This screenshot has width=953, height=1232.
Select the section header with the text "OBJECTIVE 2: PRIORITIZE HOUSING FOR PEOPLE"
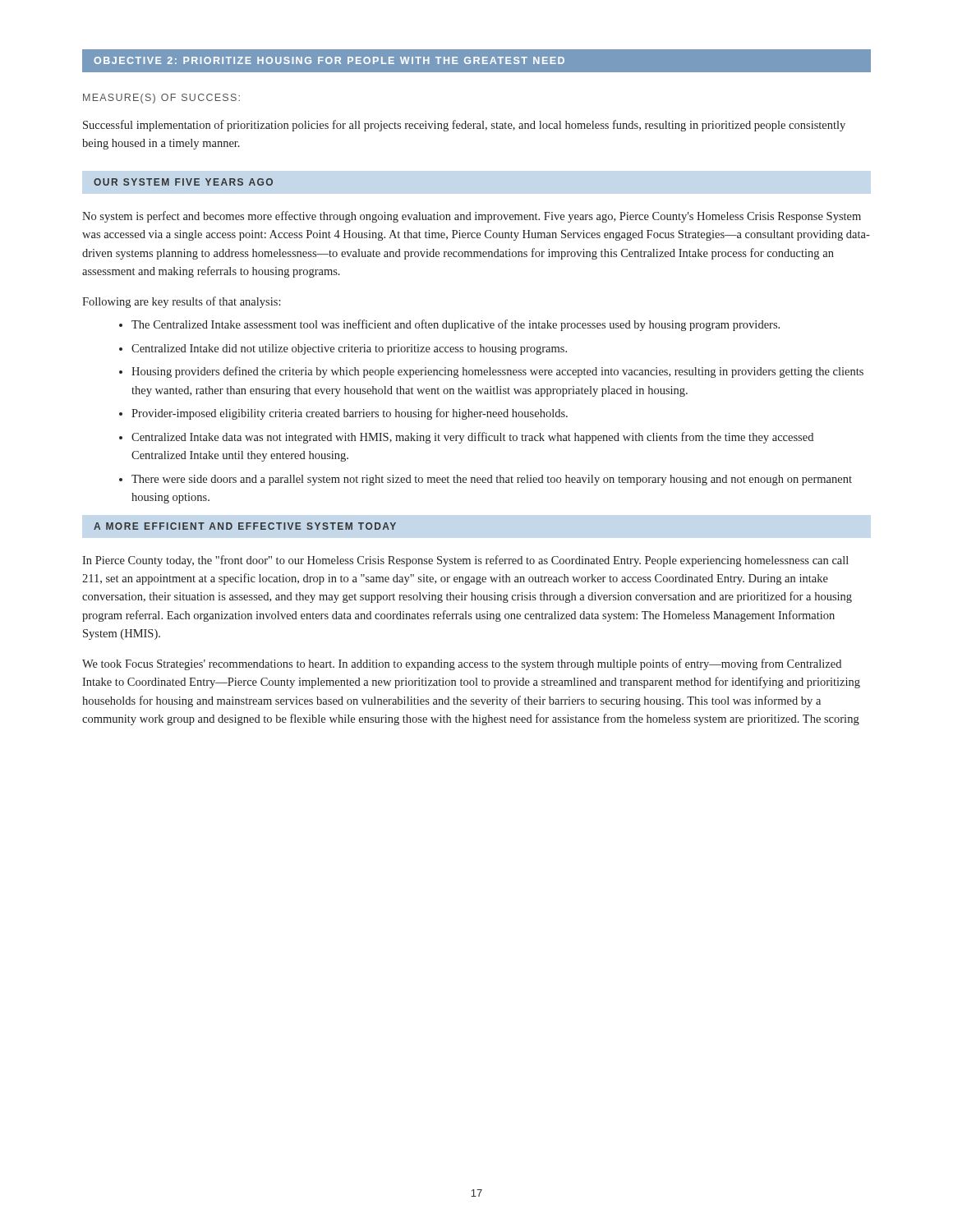tap(476, 61)
